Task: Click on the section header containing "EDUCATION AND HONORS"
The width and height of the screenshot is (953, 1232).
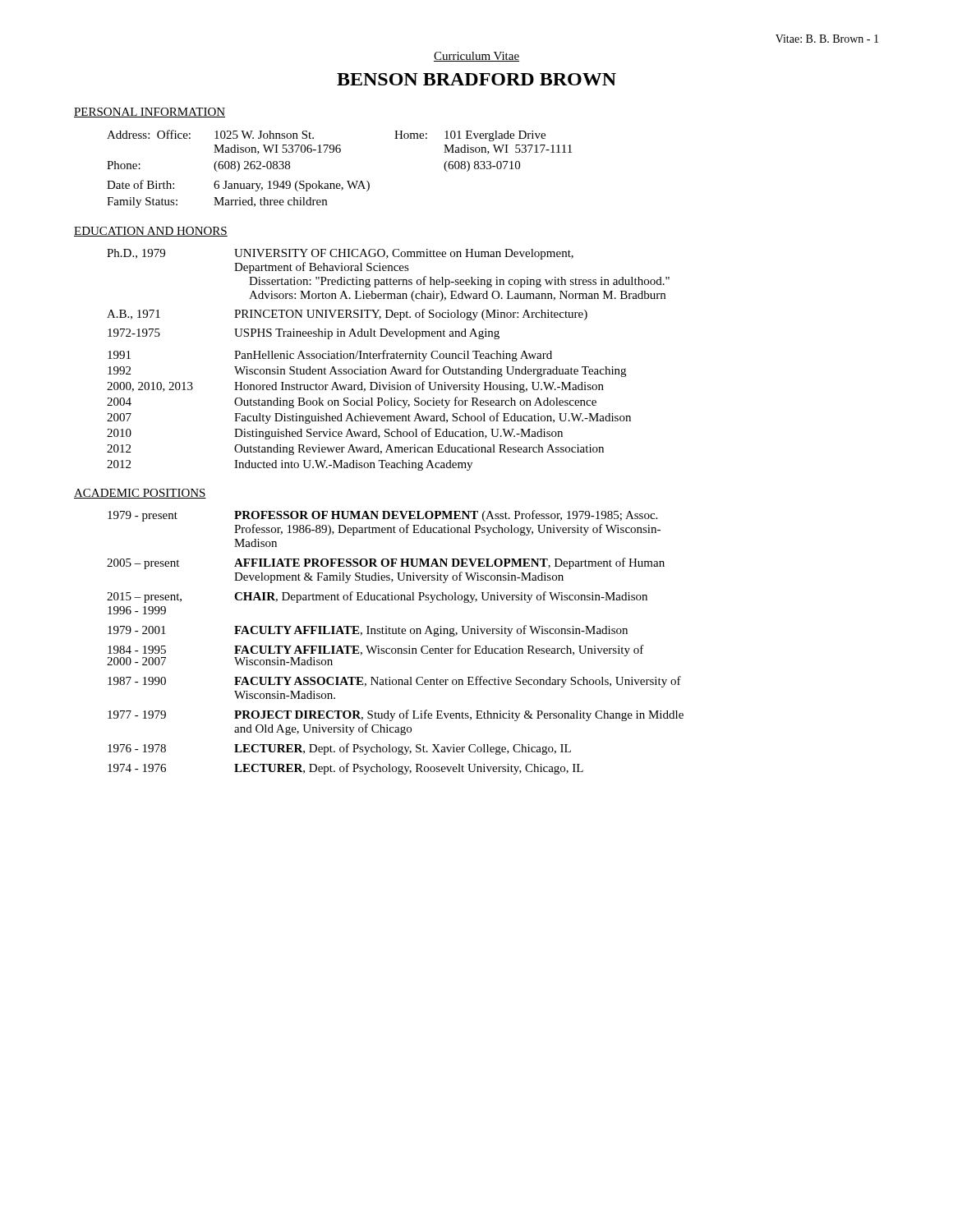Action: [x=151, y=231]
